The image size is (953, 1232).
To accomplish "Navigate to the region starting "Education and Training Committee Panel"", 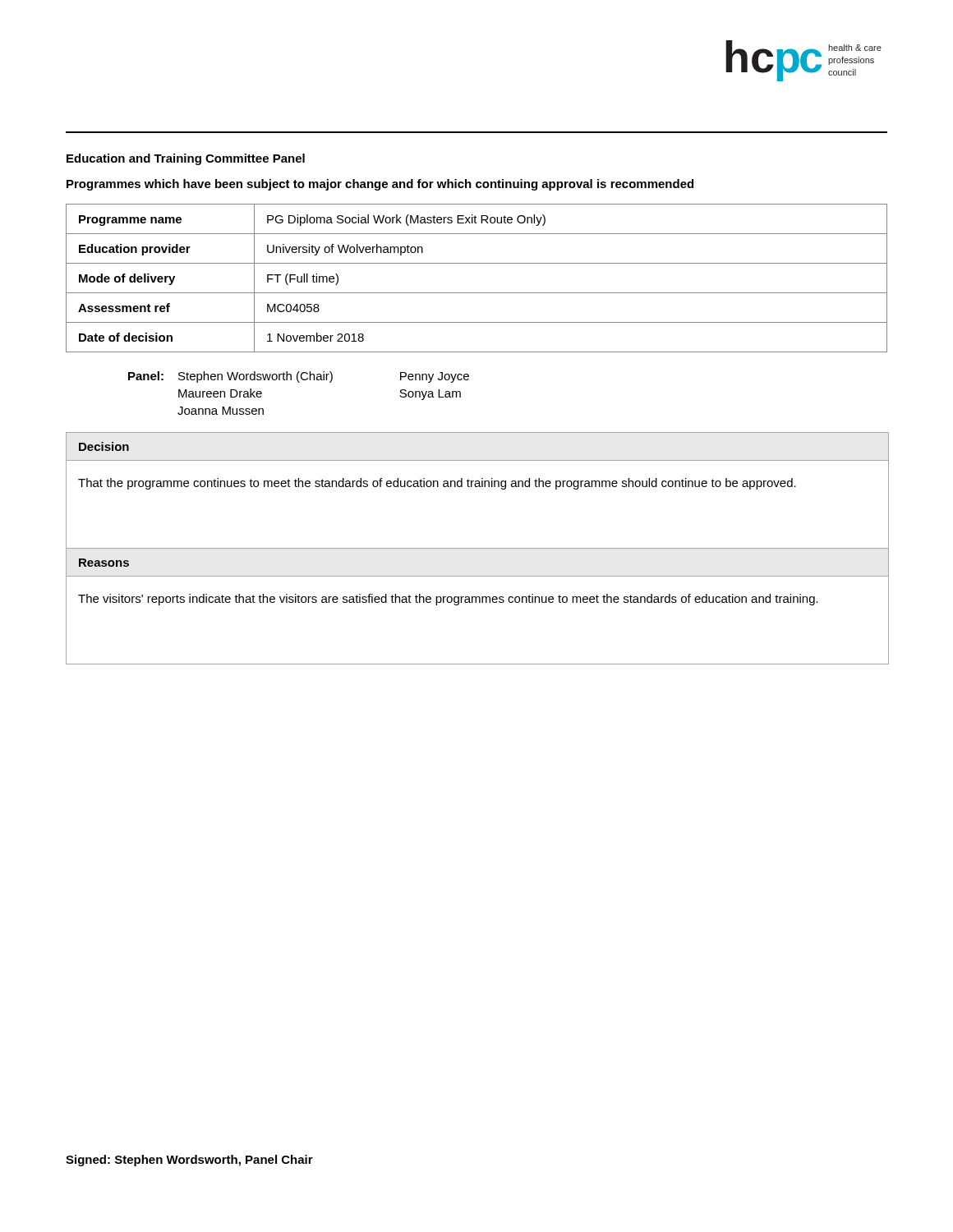I will coord(186,158).
